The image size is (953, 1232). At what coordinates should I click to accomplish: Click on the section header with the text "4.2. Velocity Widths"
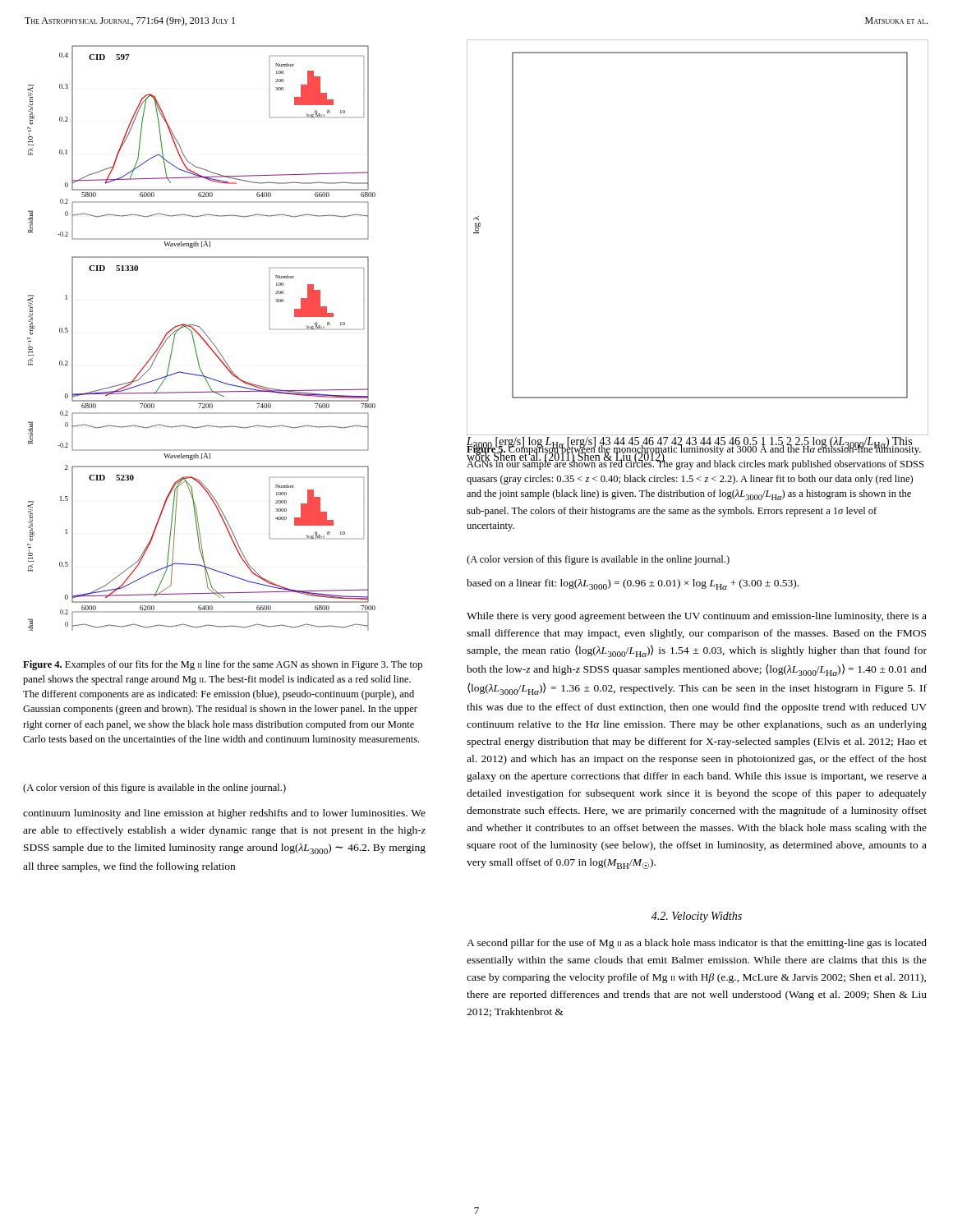point(697,916)
